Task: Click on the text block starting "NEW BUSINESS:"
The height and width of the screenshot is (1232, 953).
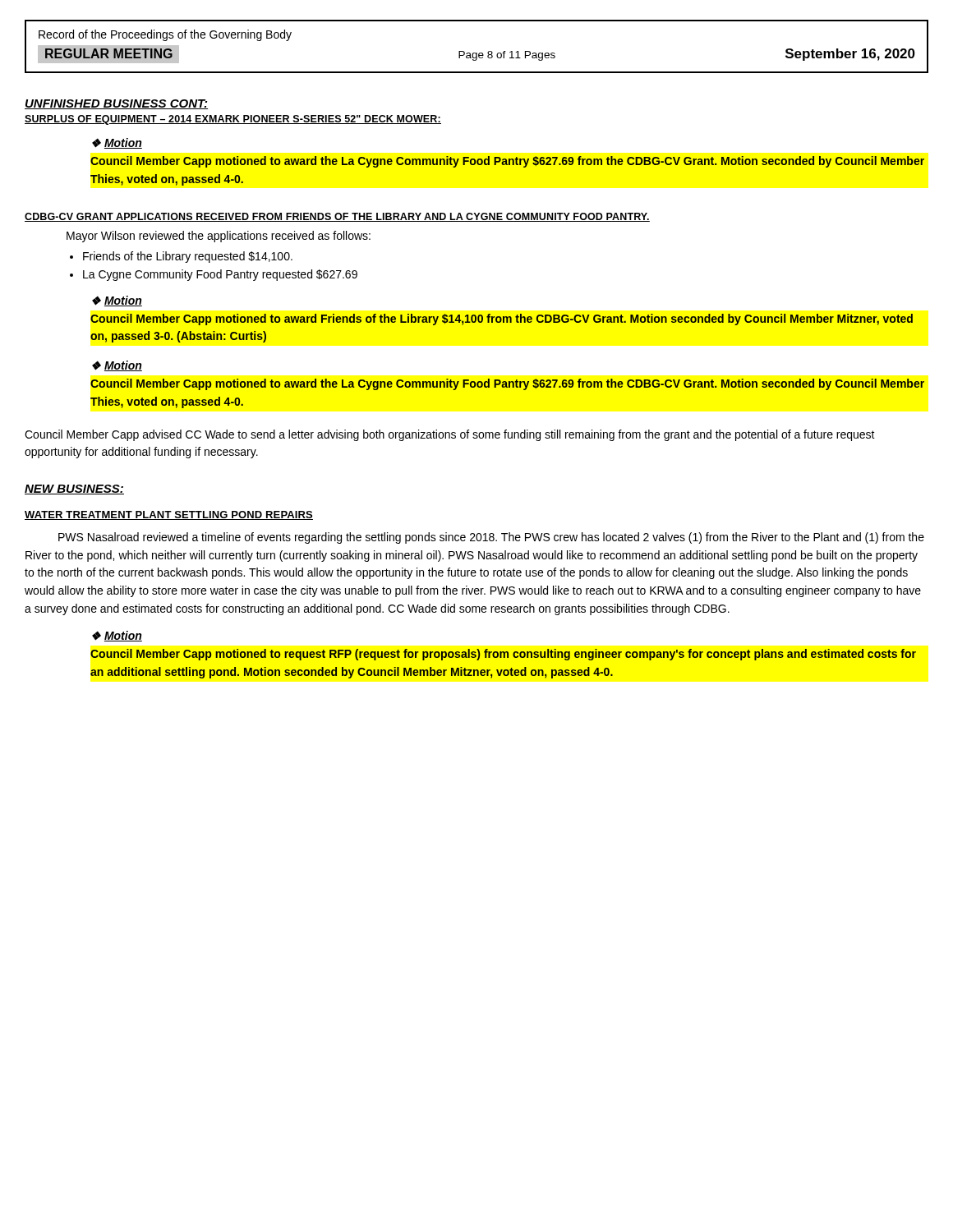Action: click(x=74, y=488)
